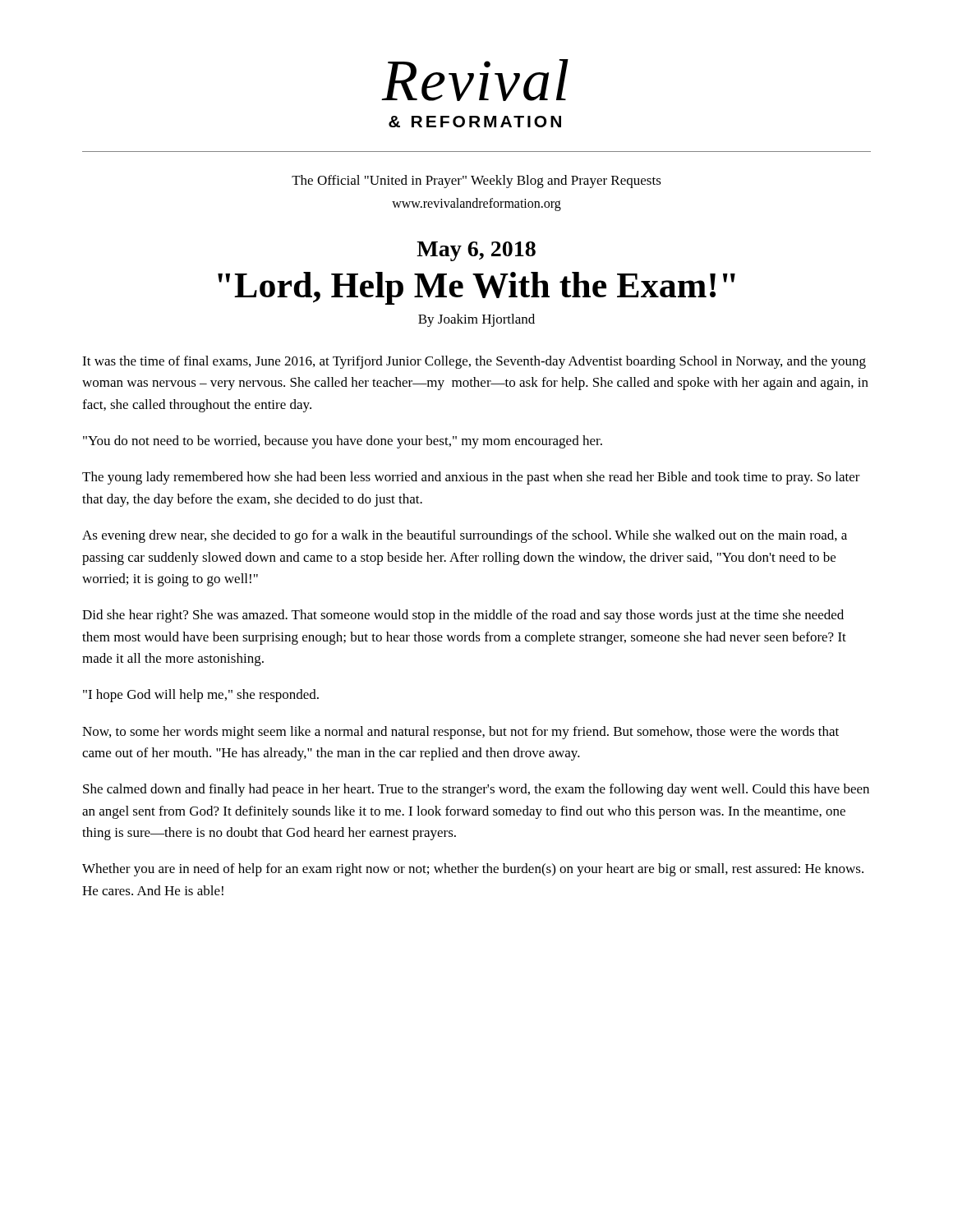Find the text block that says "She calmed down and finally"
This screenshot has height=1232, width=953.
tap(476, 811)
